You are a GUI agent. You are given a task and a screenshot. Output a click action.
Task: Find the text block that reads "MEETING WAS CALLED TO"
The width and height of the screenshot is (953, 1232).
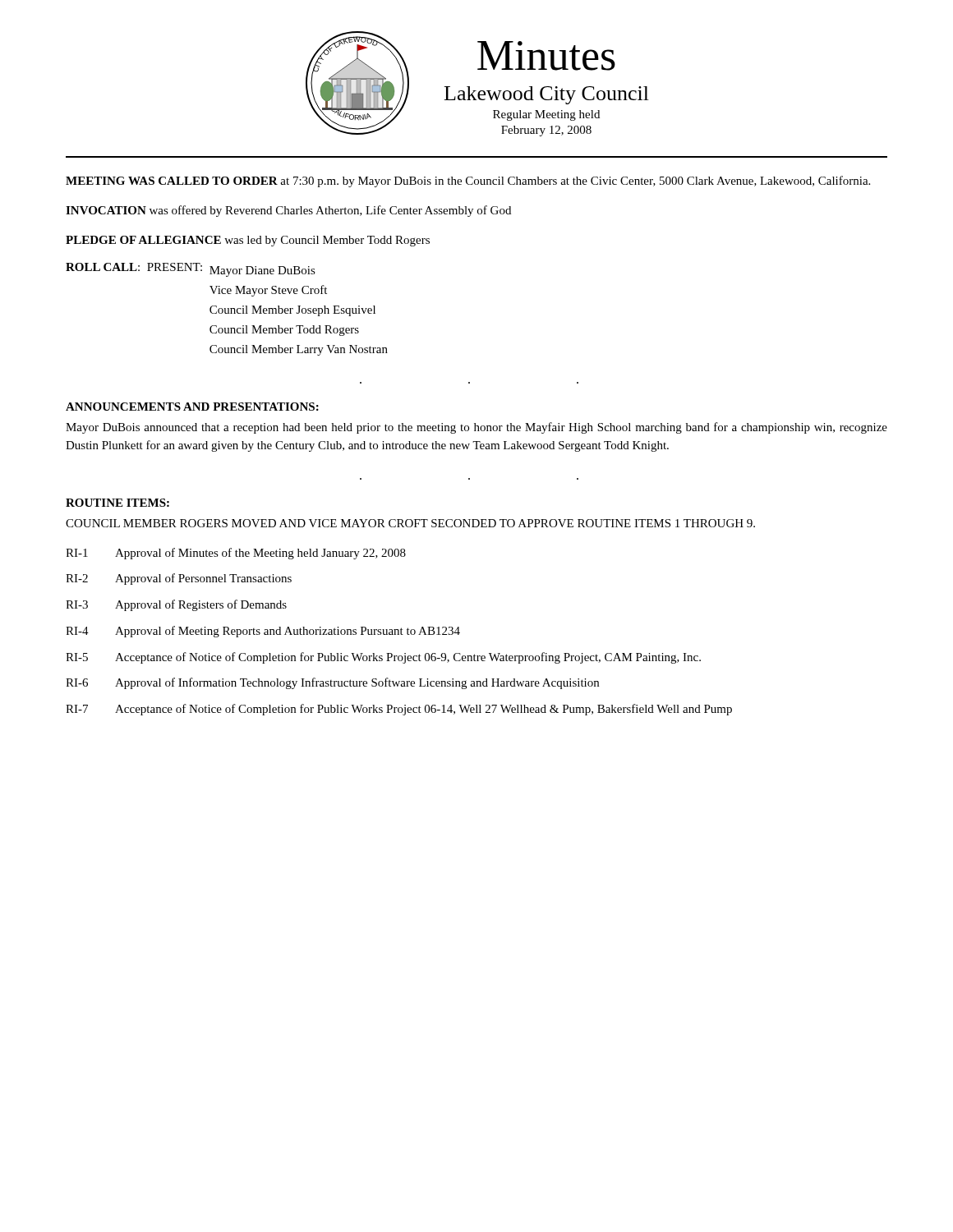(x=468, y=181)
